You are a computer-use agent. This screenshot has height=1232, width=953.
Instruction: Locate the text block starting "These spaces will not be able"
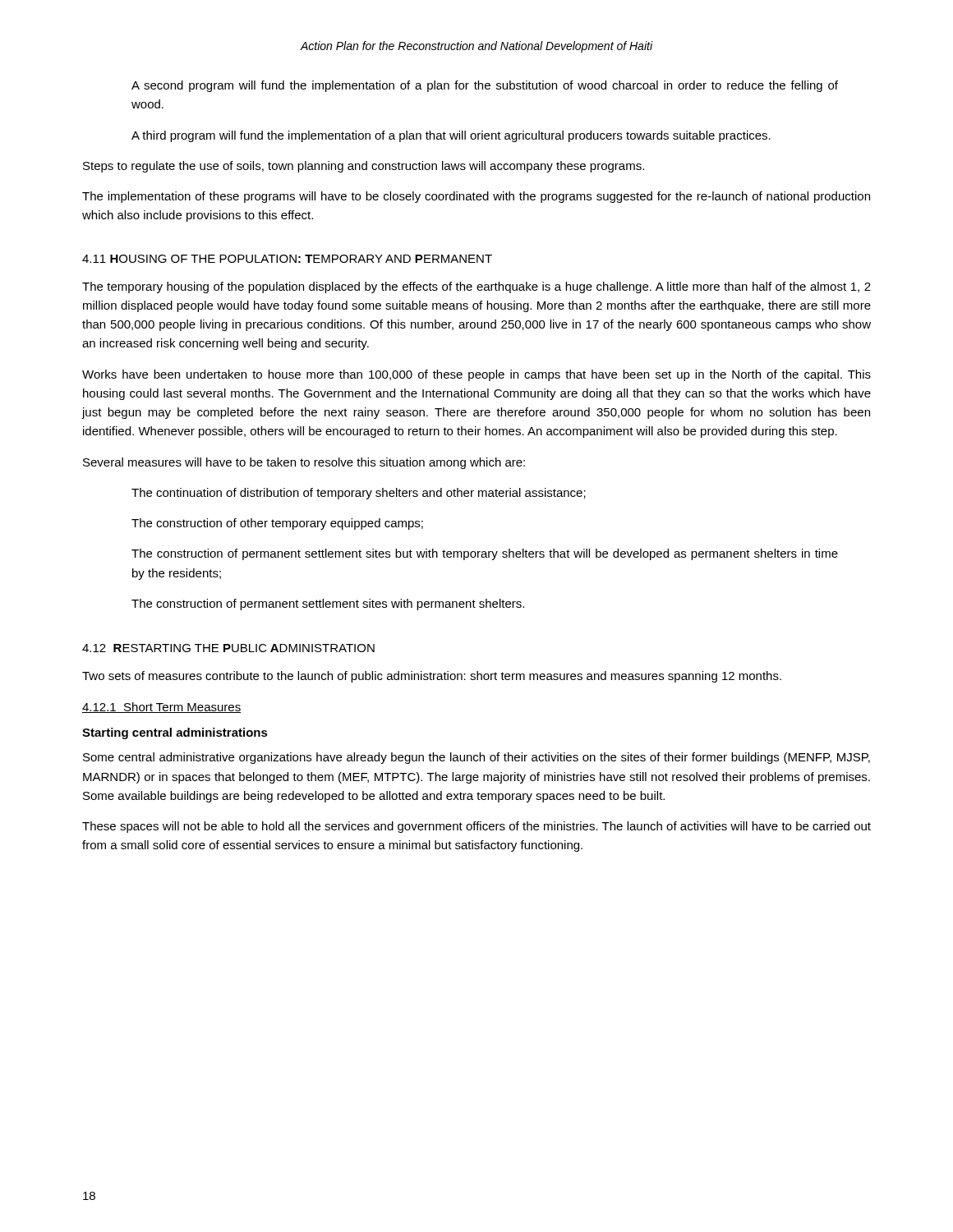pyautogui.click(x=476, y=835)
